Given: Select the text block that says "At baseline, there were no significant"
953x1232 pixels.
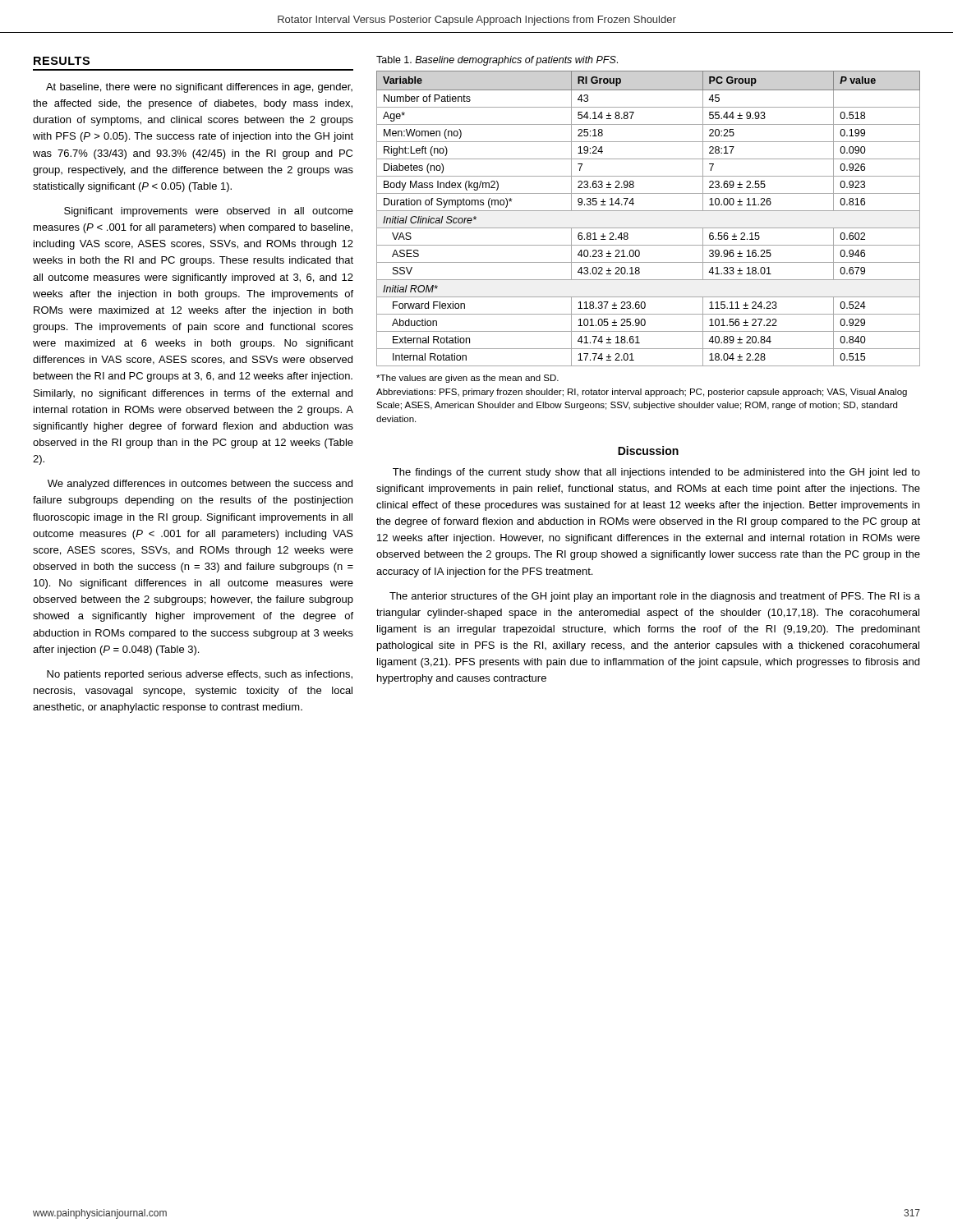Looking at the screenshot, I should [193, 136].
